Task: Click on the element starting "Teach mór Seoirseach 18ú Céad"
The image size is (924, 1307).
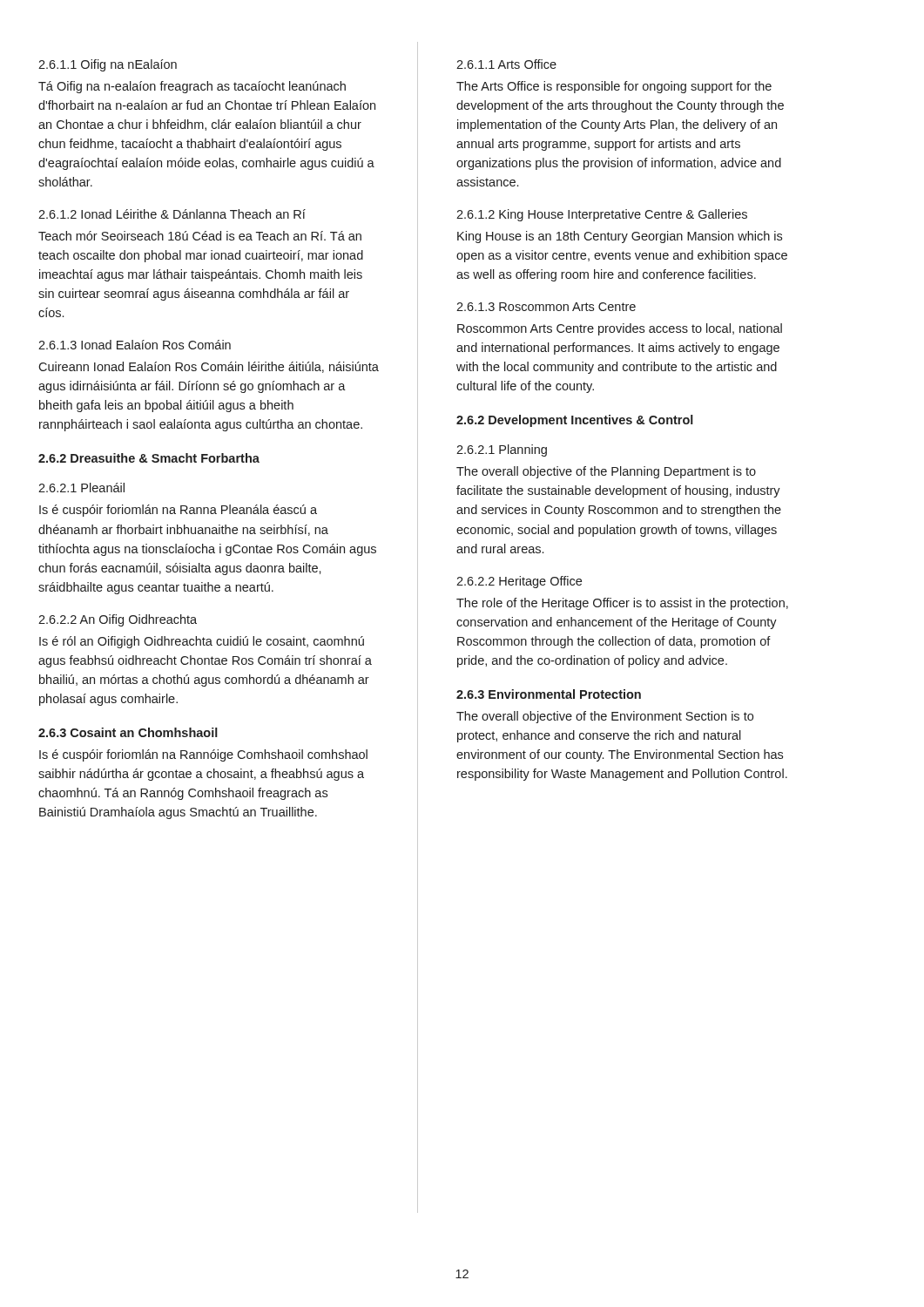Action: [201, 275]
